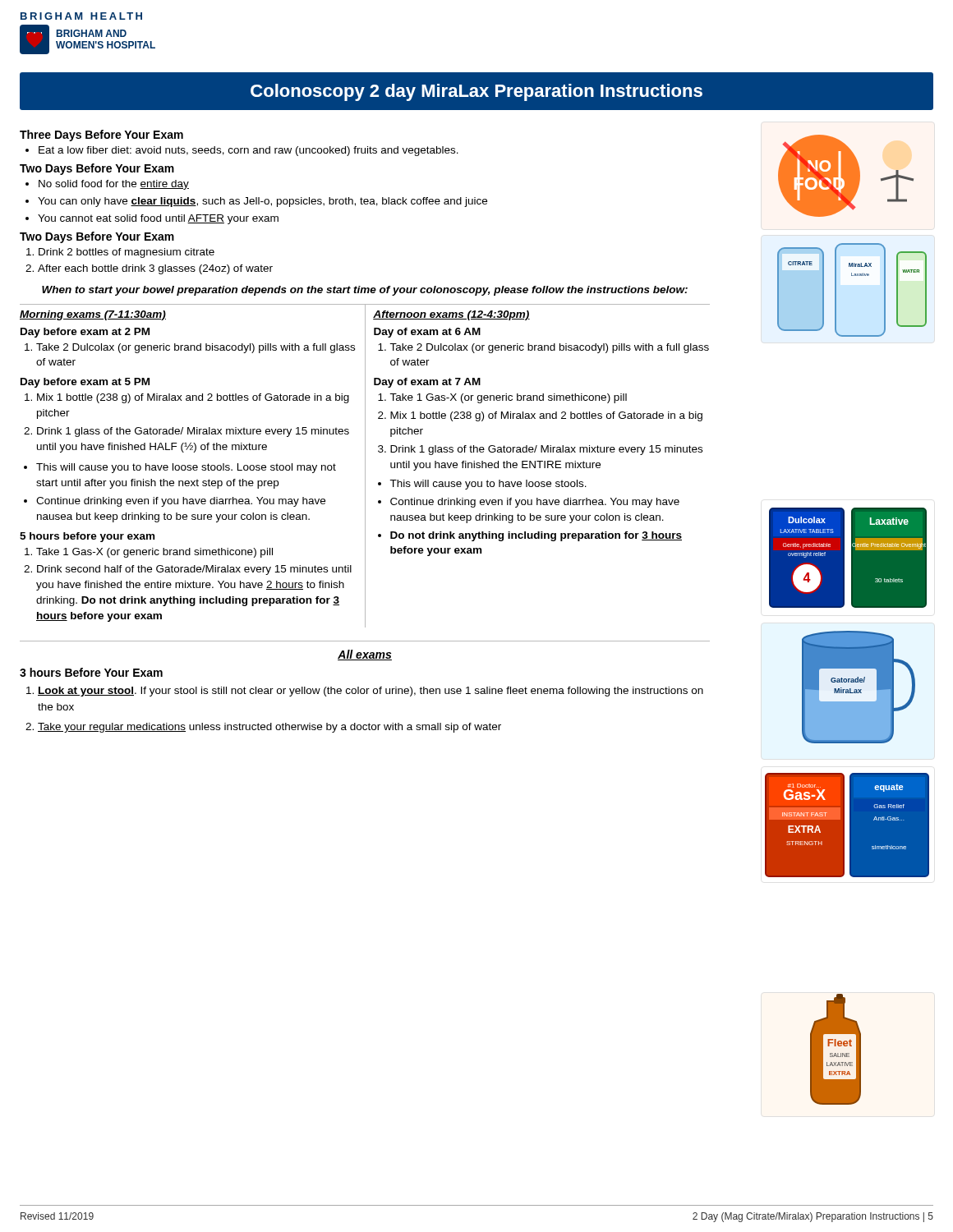Click on the list item with the text "Drink second half of the Gatorade/Miralax"
The image size is (953, 1232).
(x=196, y=593)
